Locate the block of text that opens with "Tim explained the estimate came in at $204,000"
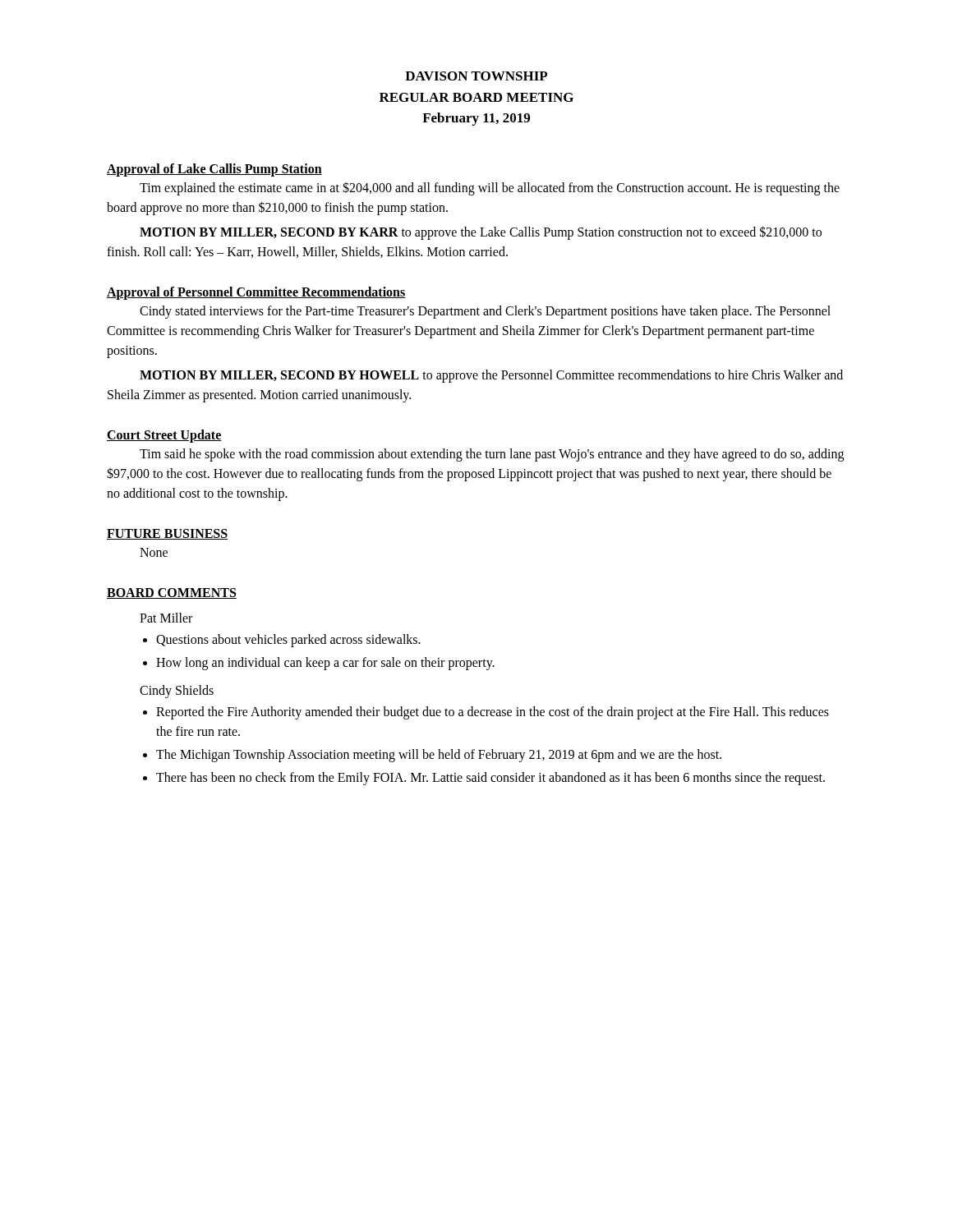This screenshot has height=1232, width=953. 476,197
